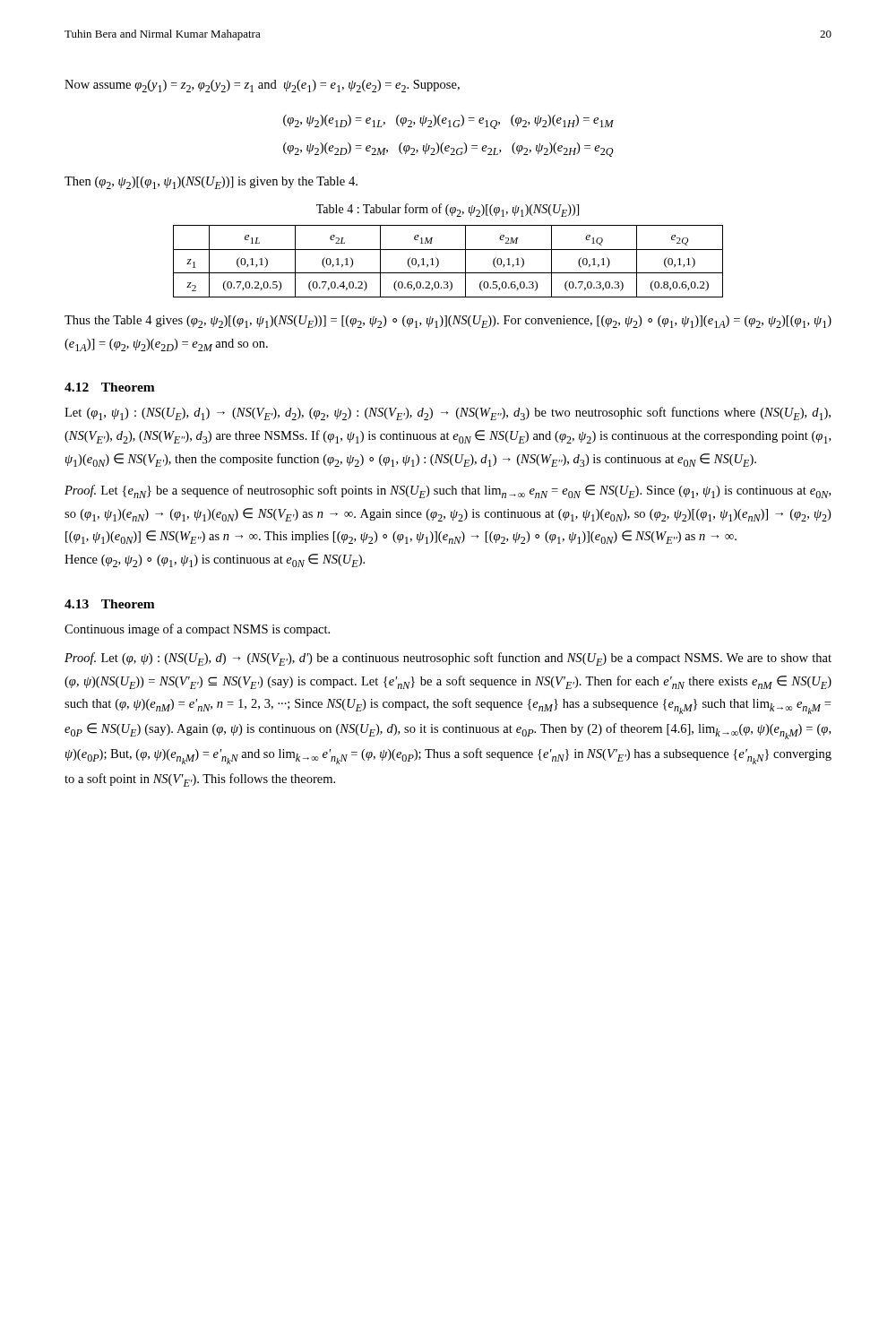Find the formula on this page that starts "(φ2, ψ2)(e1D) = e1L,"
The image size is (896, 1344).
pos(448,134)
